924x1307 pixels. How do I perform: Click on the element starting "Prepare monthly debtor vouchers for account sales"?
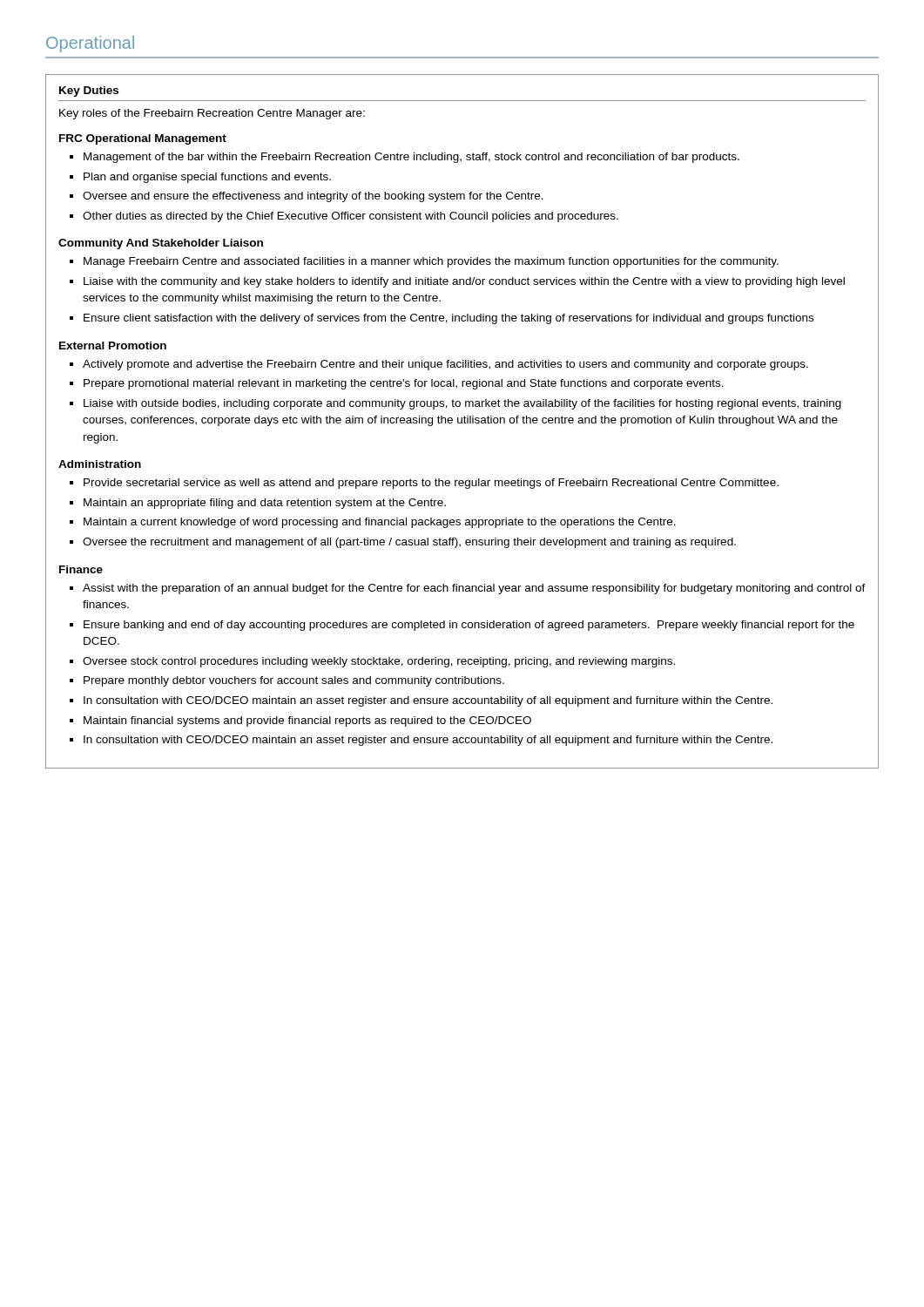pyautogui.click(x=294, y=680)
